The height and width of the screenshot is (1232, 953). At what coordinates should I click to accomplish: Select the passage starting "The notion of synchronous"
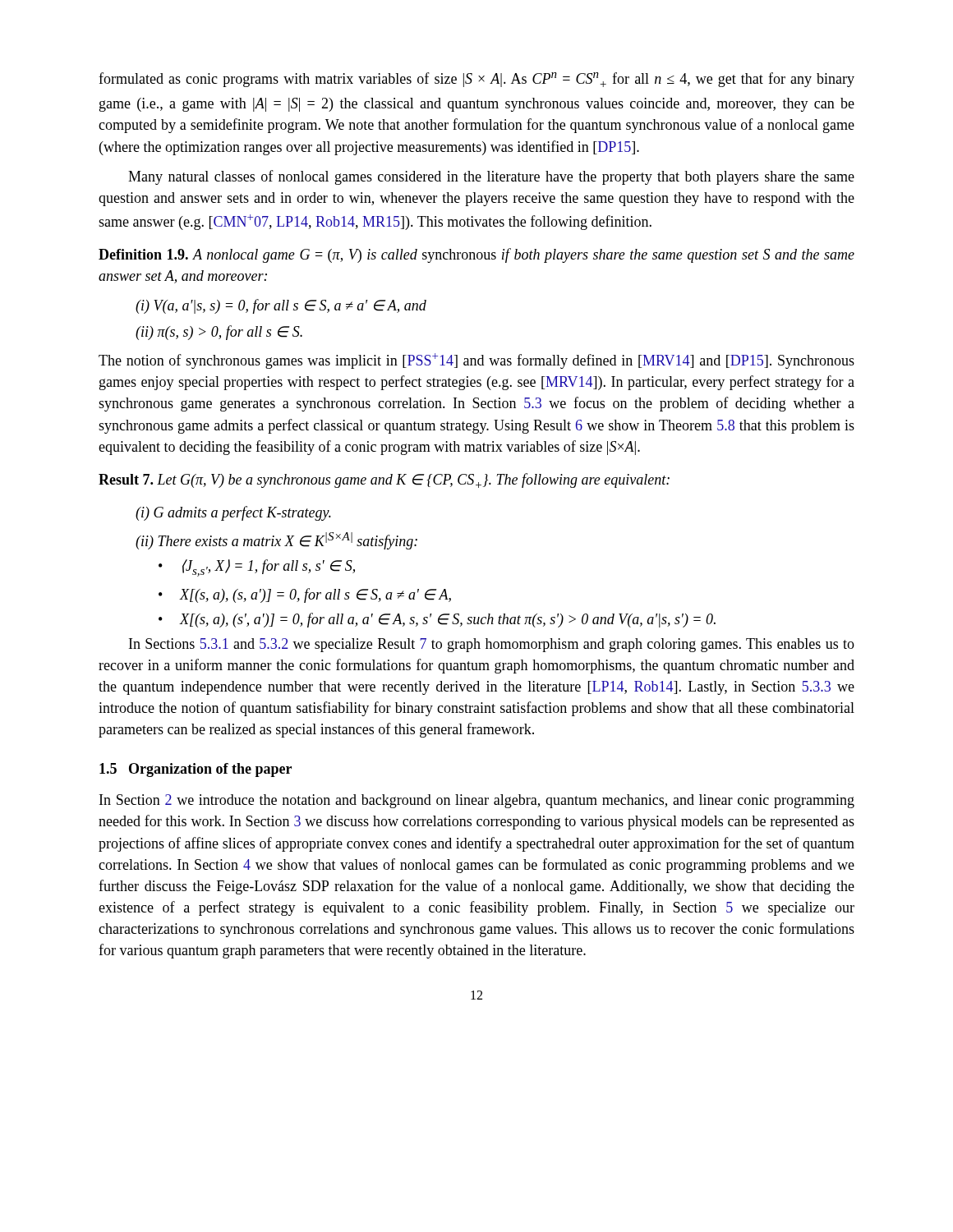click(476, 402)
